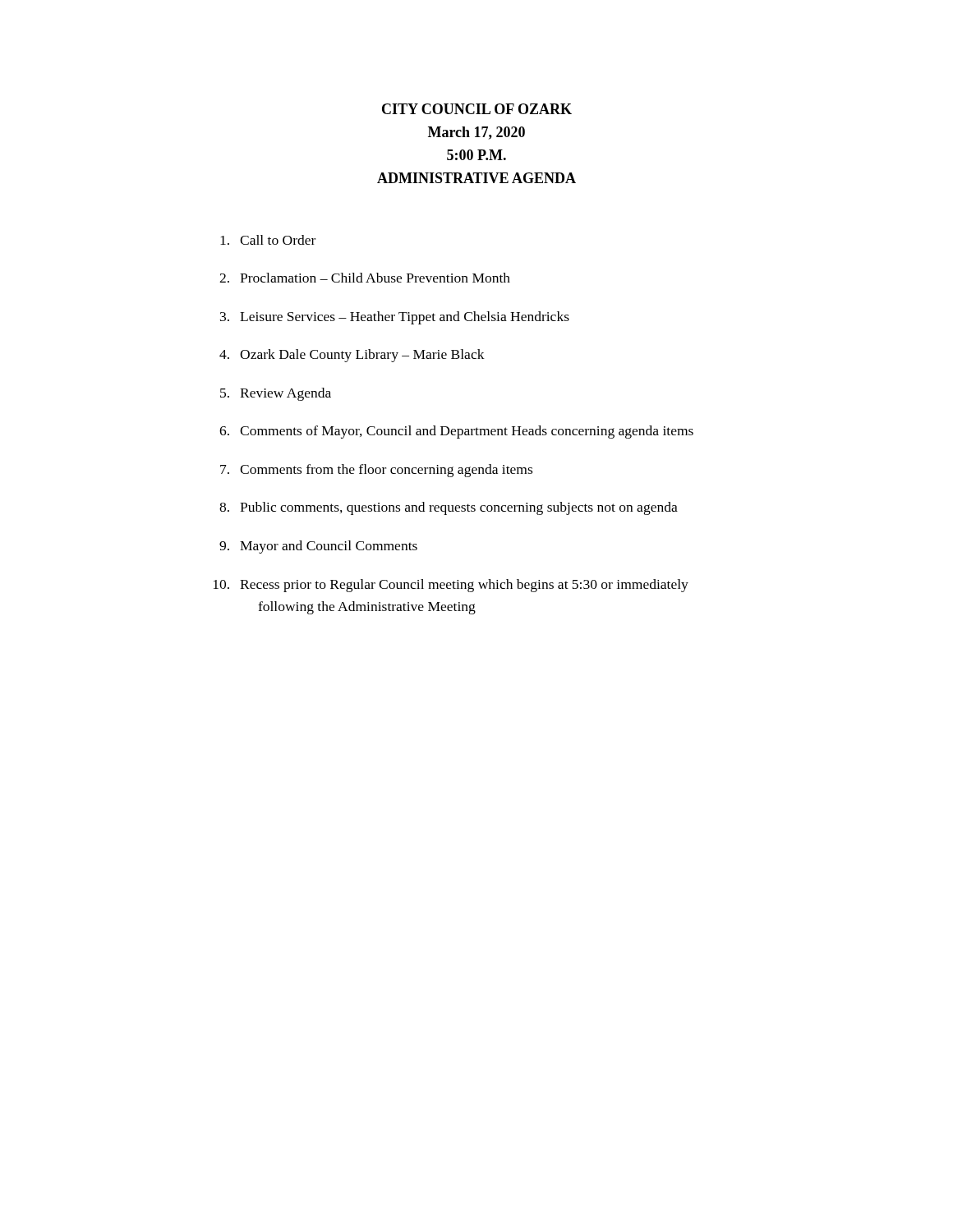Find the block on this page that starts "3. Leisure Services – Heather"

click(493, 316)
